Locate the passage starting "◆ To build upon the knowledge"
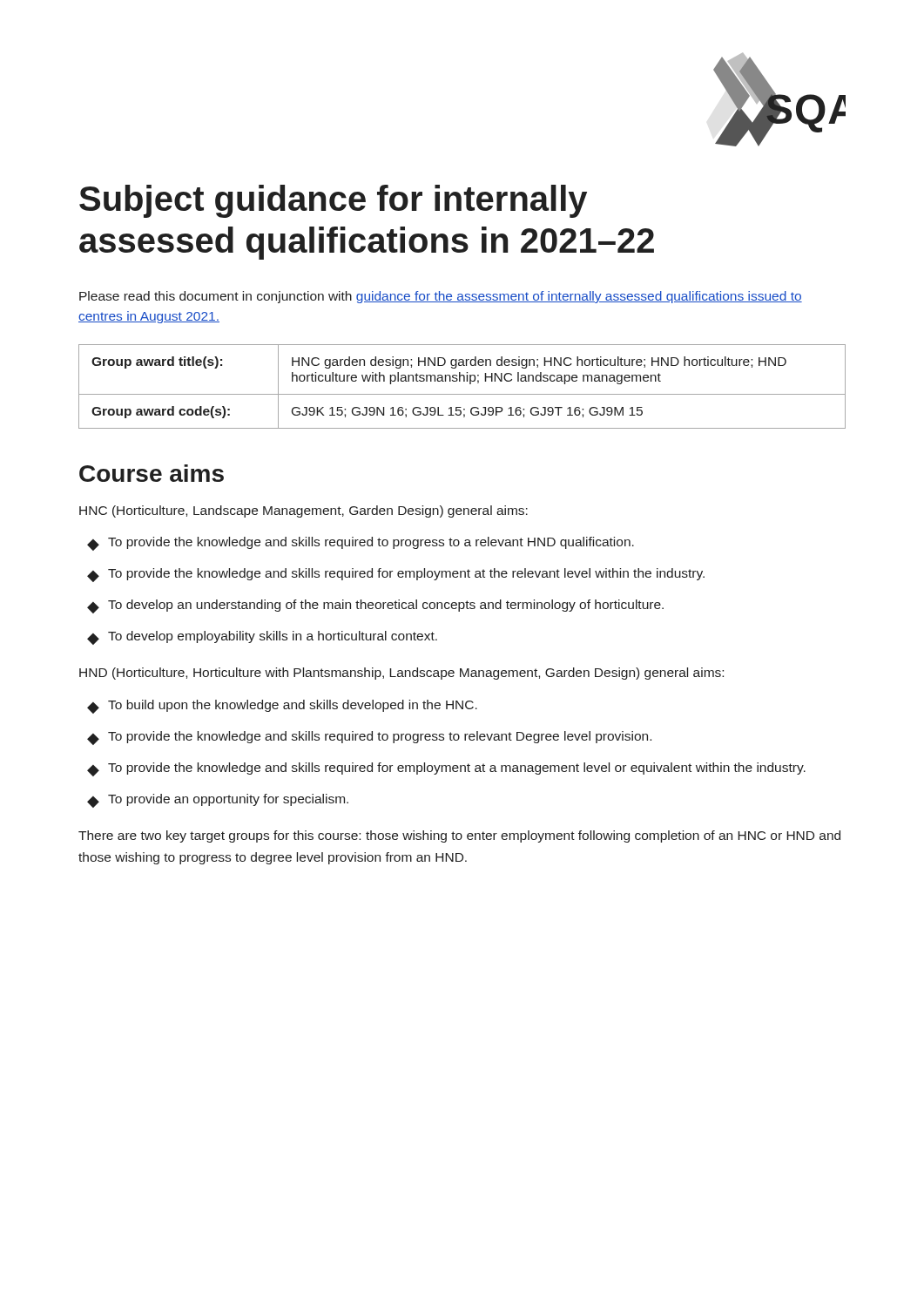The width and height of the screenshot is (924, 1307). tap(283, 707)
